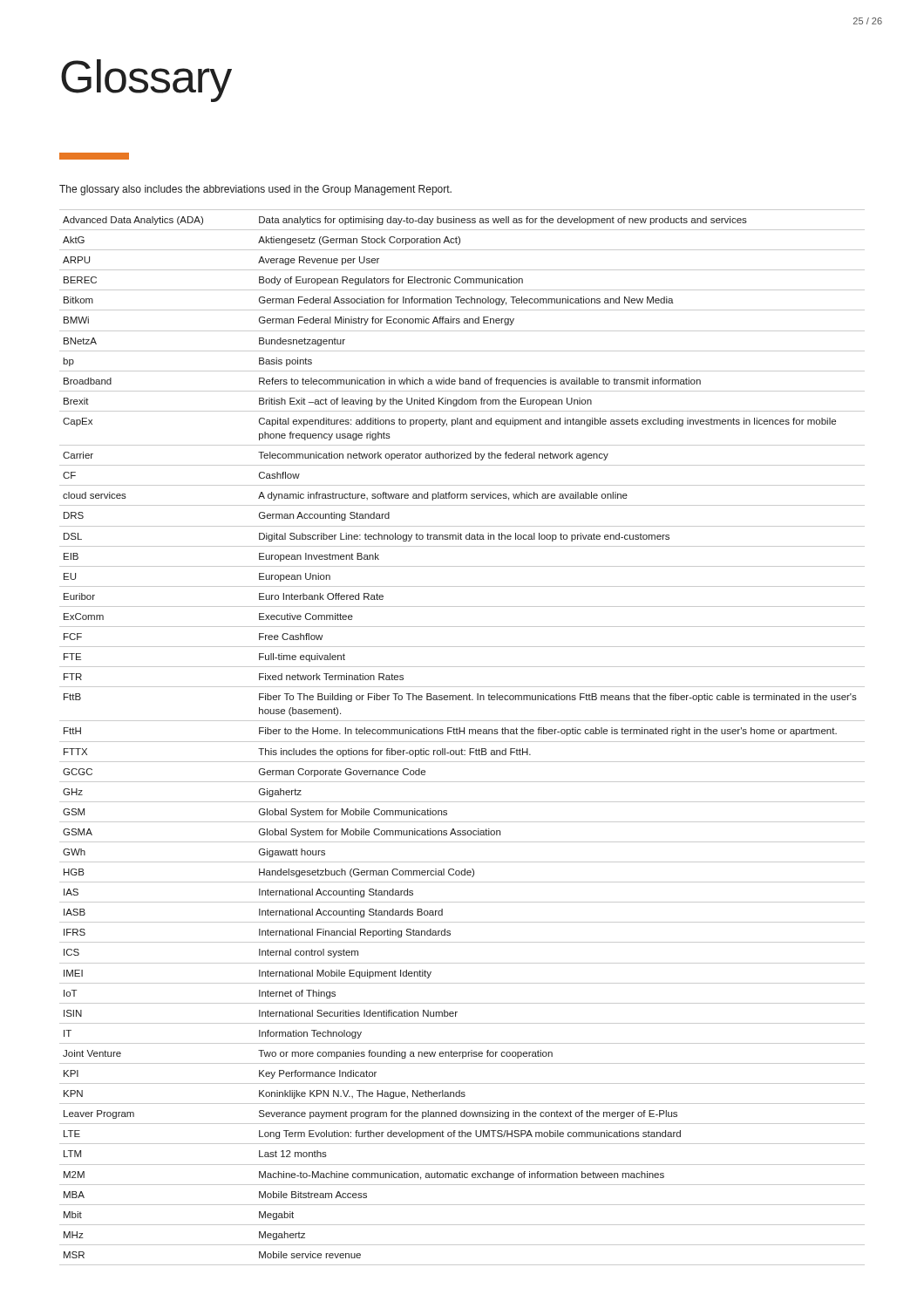Locate the table with the text "Handelsgesetzbuch (German Commercial Code)"
Screen dimensions: 1308x924
click(x=462, y=737)
